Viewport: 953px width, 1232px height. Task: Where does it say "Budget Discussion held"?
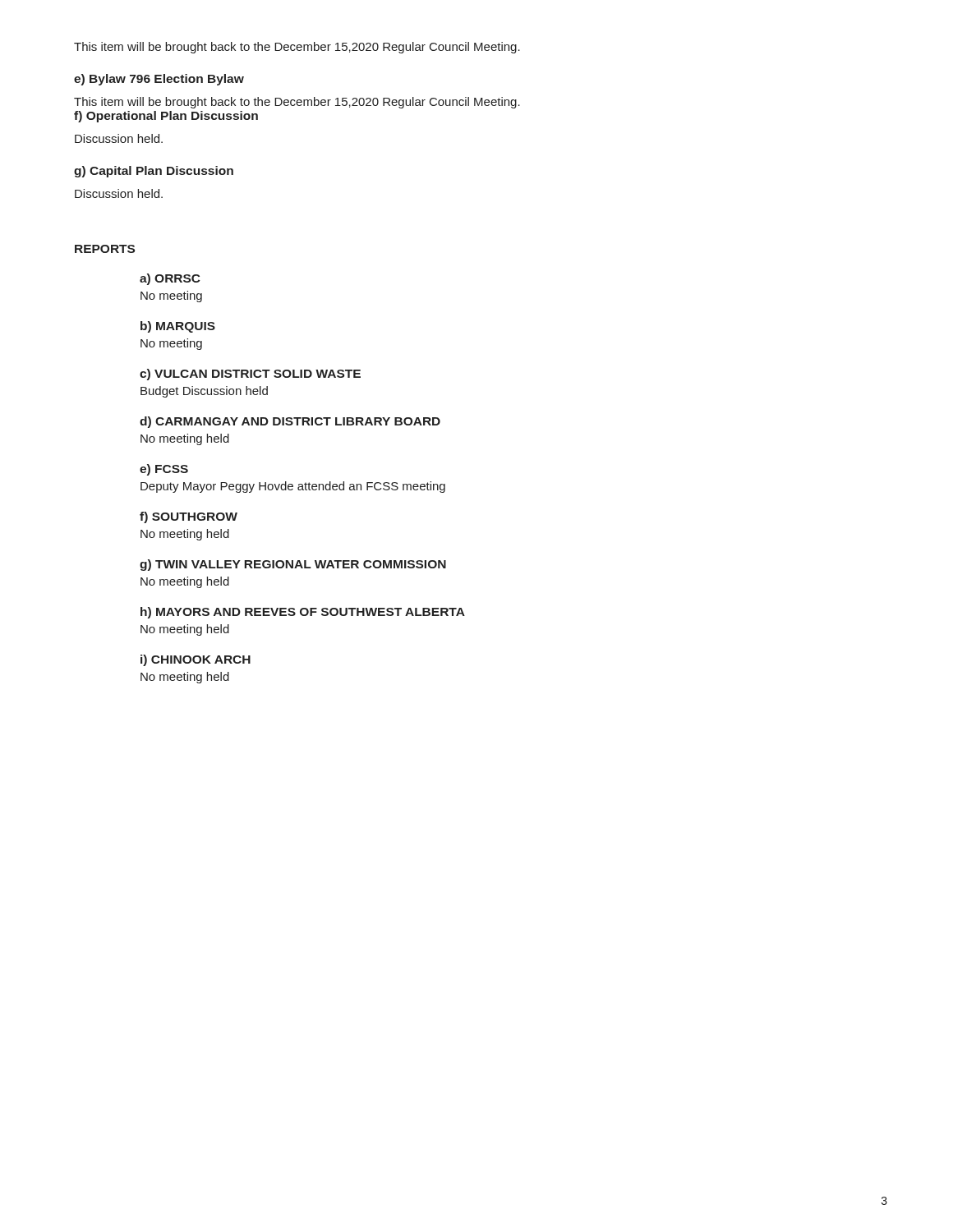pyautogui.click(x=204, y=391)
